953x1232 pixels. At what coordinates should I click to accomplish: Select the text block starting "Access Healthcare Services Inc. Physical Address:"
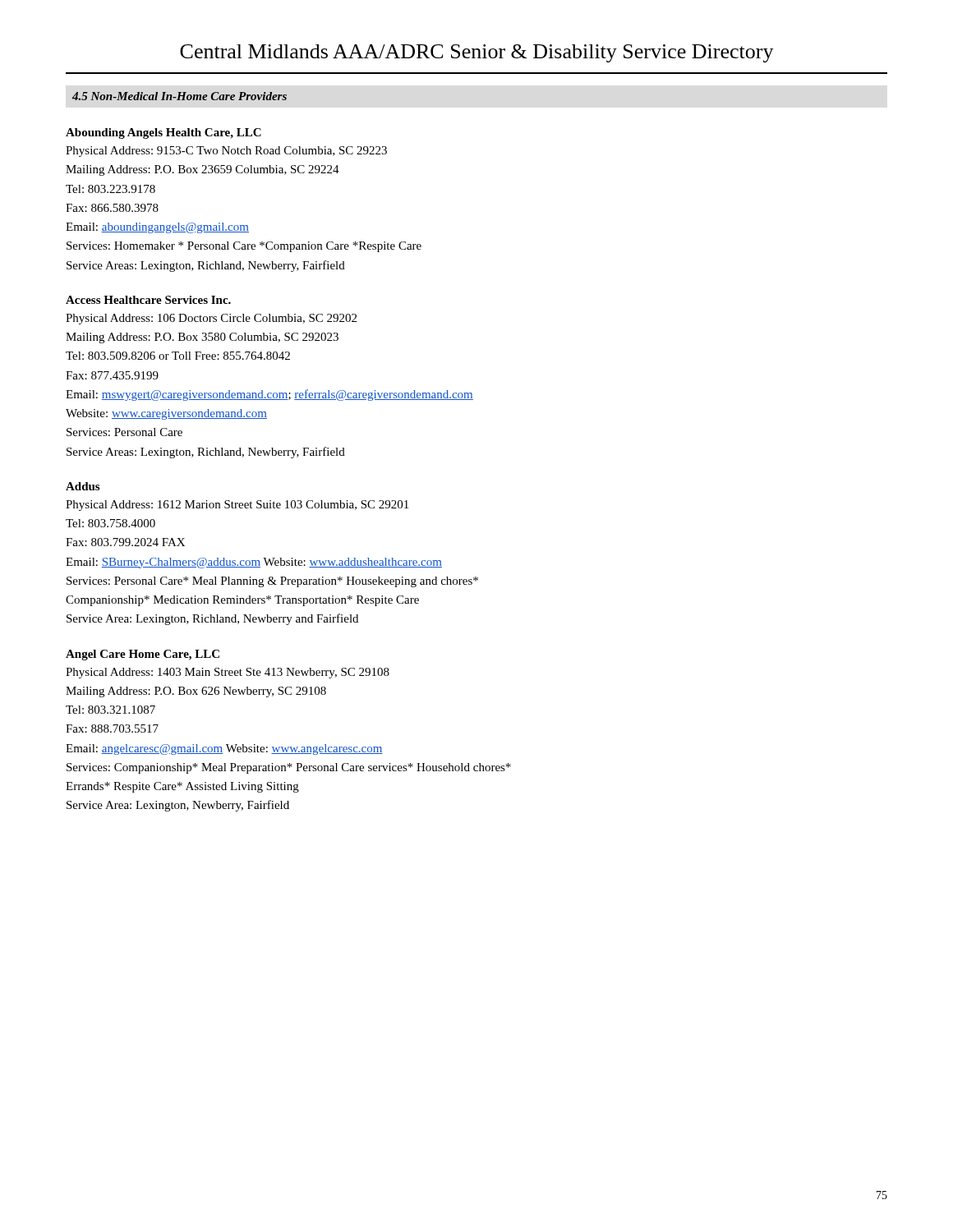[148, 300]
